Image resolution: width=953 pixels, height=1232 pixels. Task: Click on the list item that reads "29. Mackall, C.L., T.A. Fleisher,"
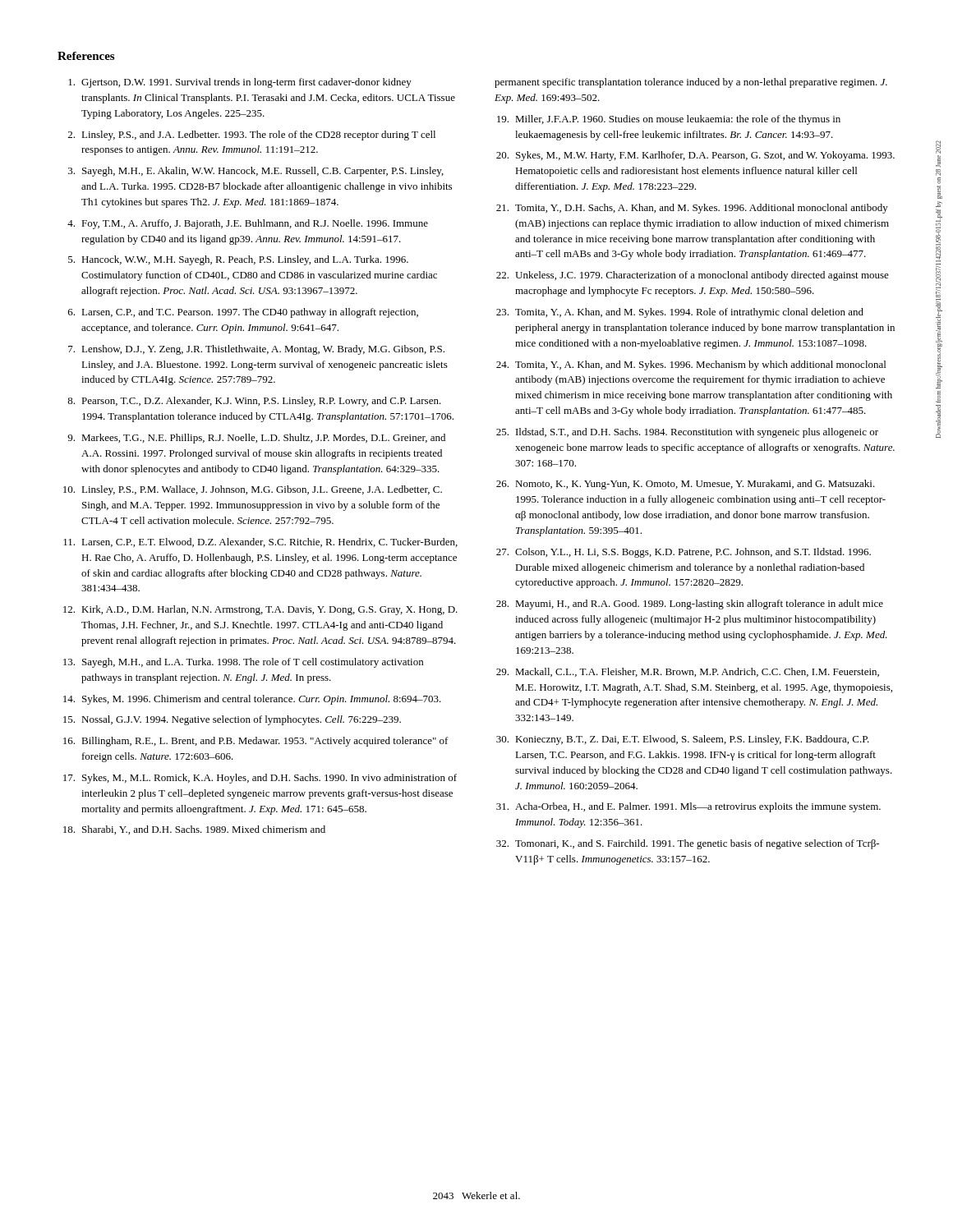pos(693,695)
